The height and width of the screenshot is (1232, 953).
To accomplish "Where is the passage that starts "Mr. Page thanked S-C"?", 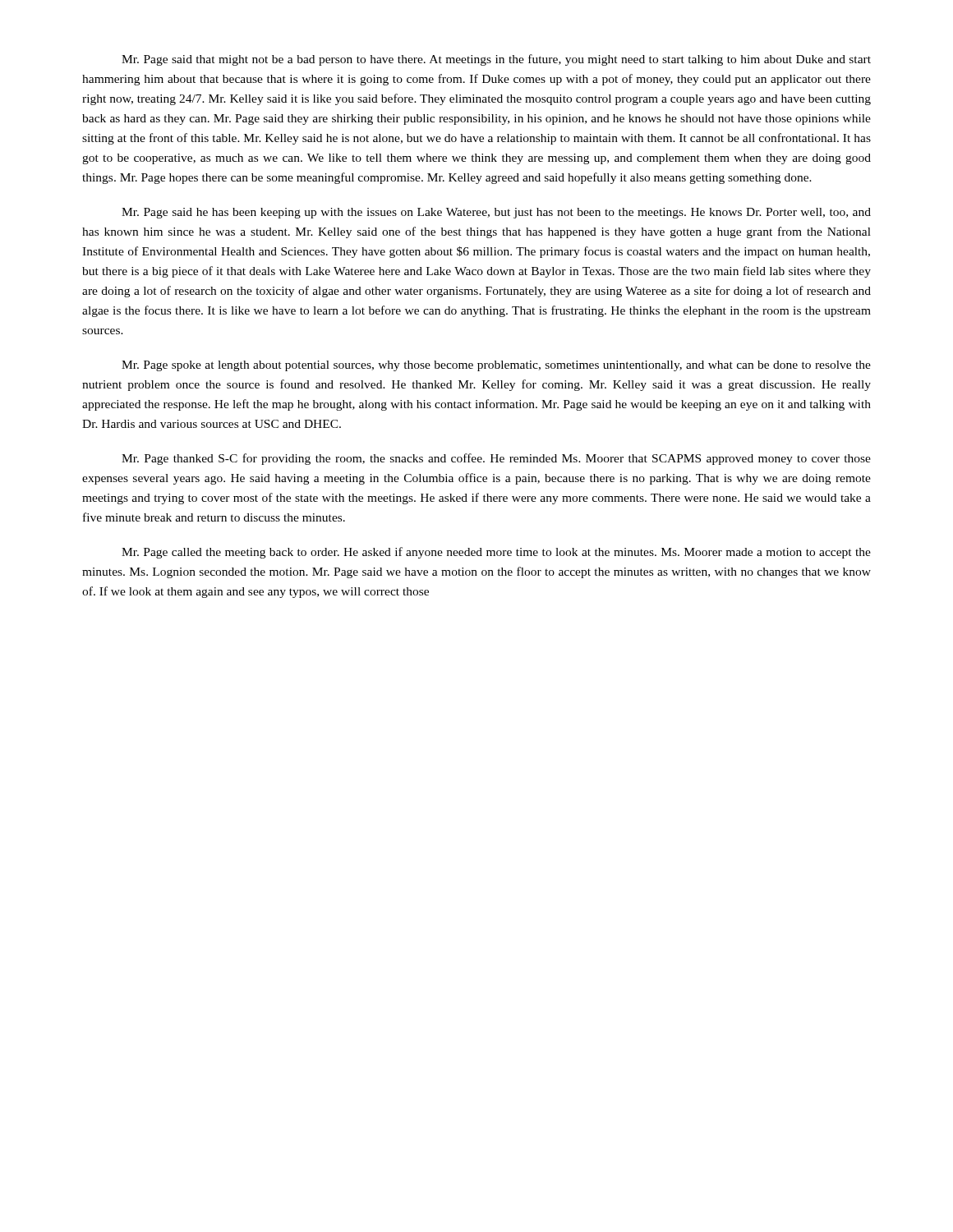I will point(476,488).
